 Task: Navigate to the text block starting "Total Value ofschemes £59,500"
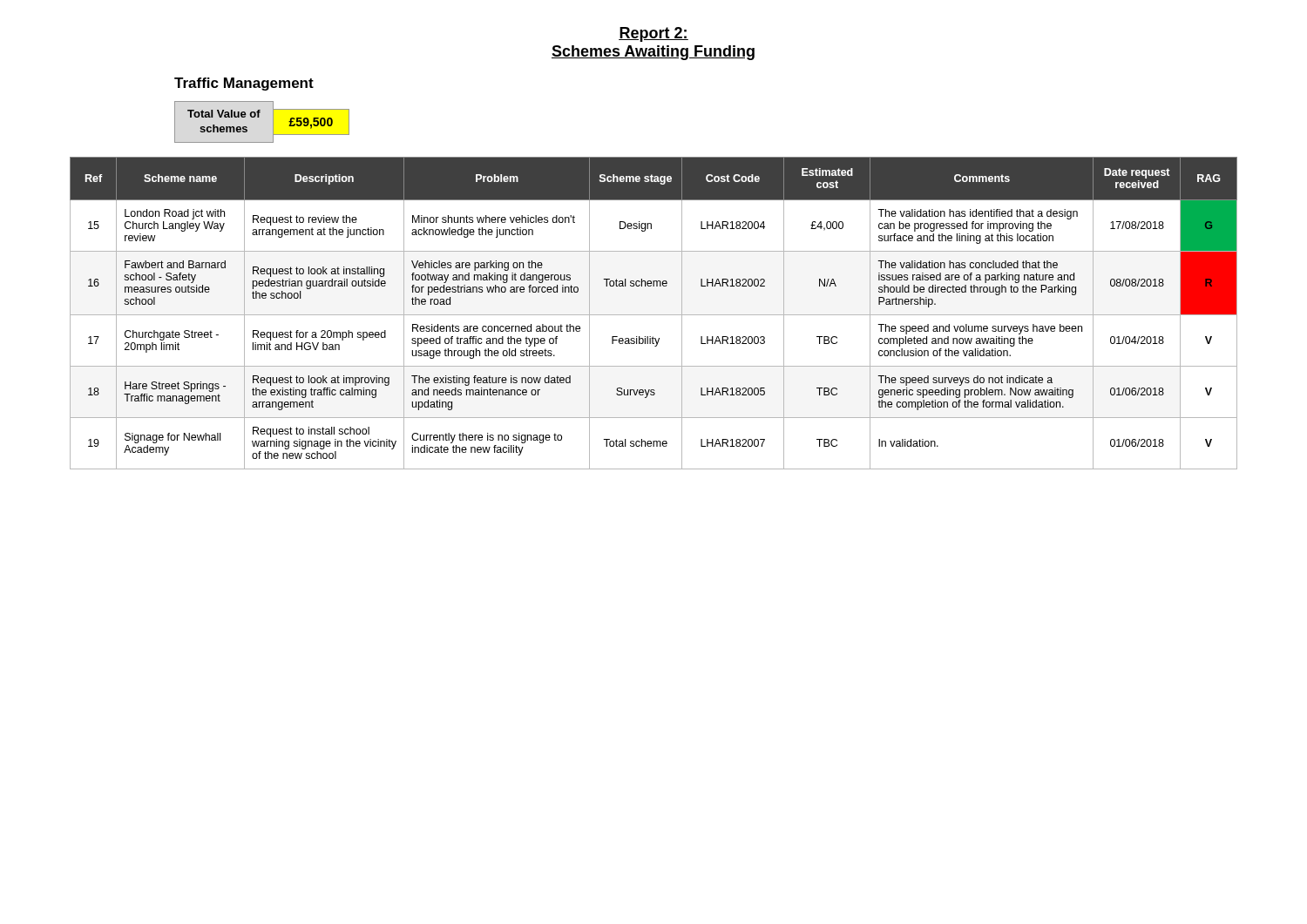(x=262, y=122)
